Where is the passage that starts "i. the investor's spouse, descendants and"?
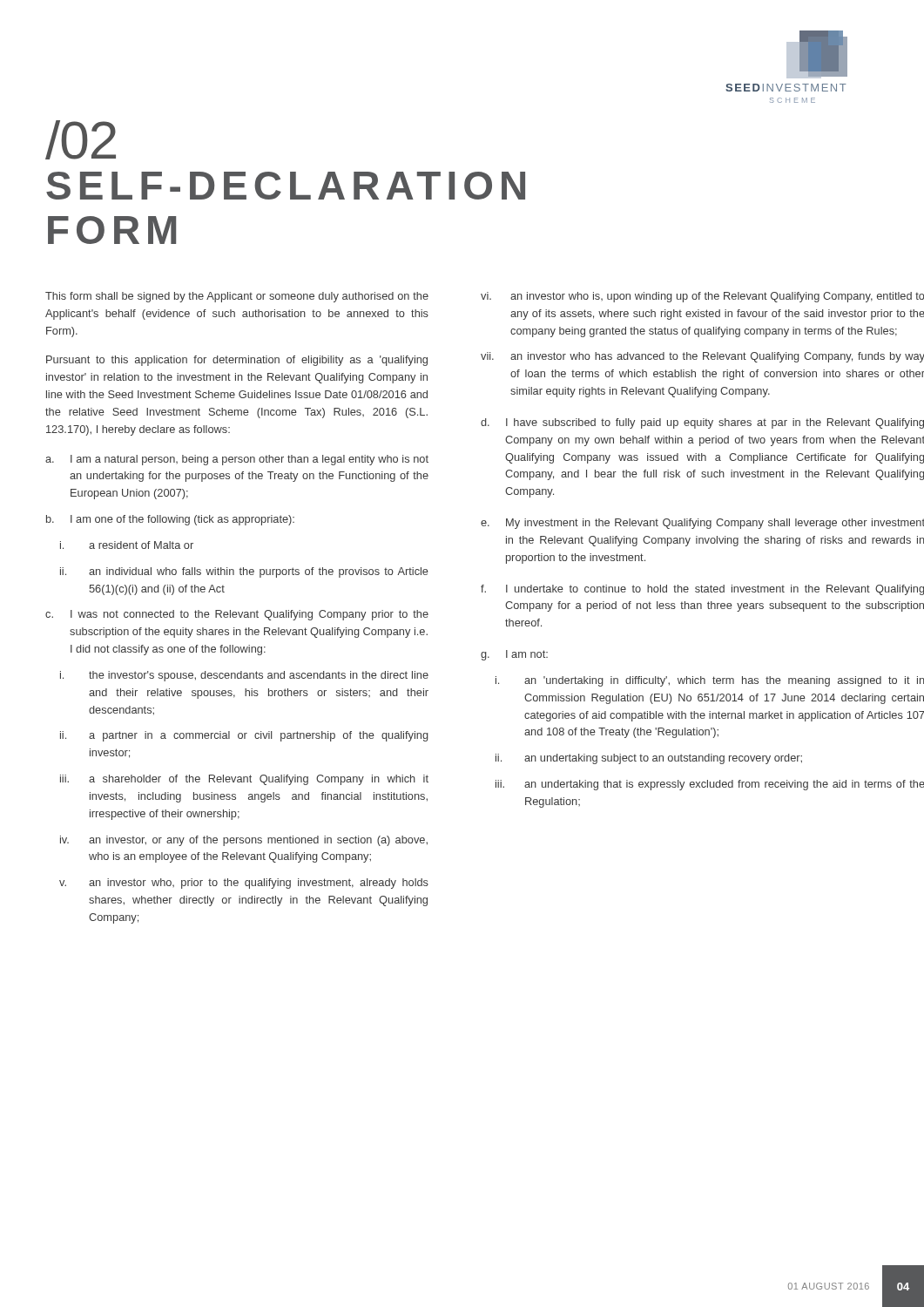The height and width of the screenshot is (1307, 924). point(237,692)
